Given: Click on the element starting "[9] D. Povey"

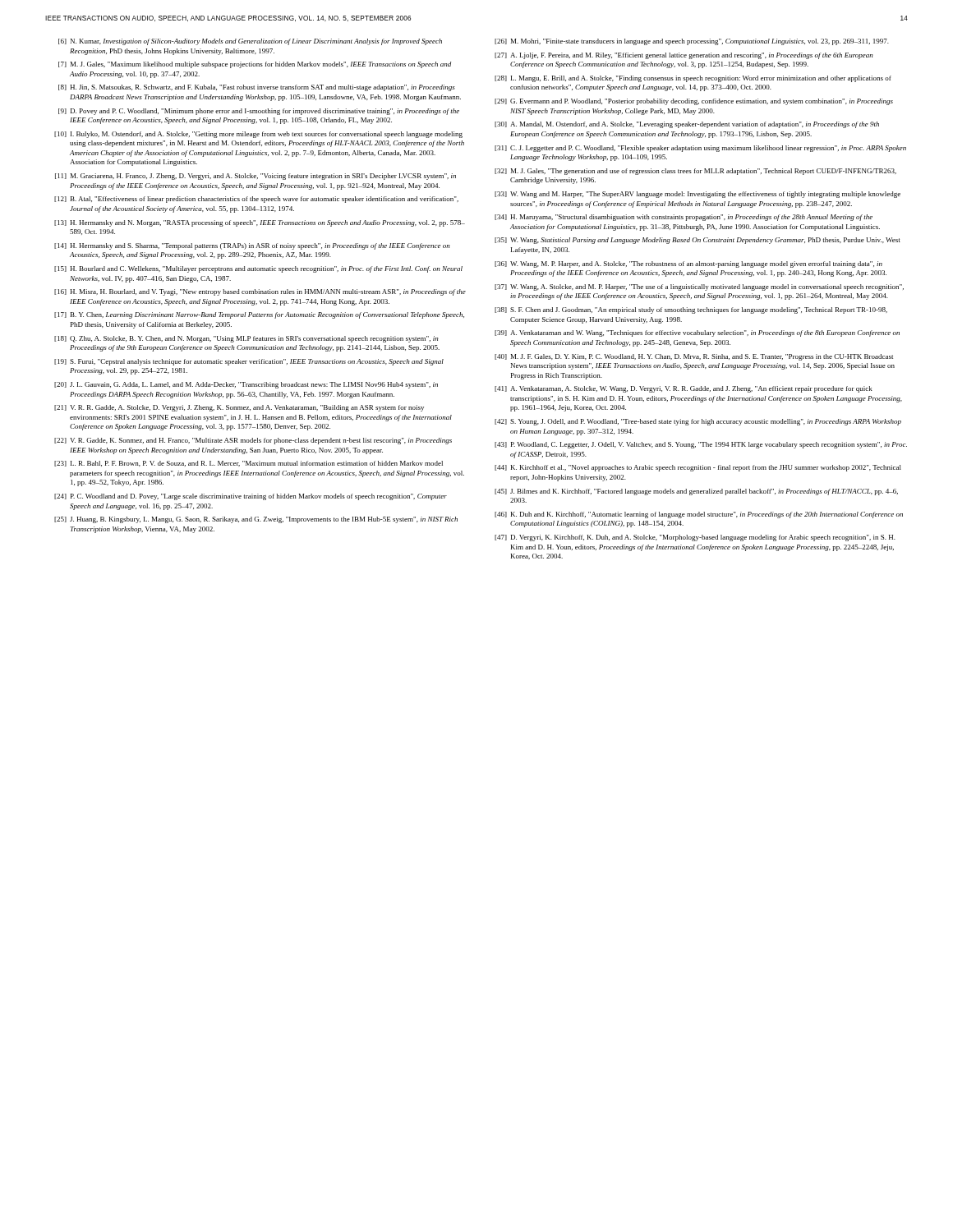Looking at the screenshot, I should (x=256, y=116).
